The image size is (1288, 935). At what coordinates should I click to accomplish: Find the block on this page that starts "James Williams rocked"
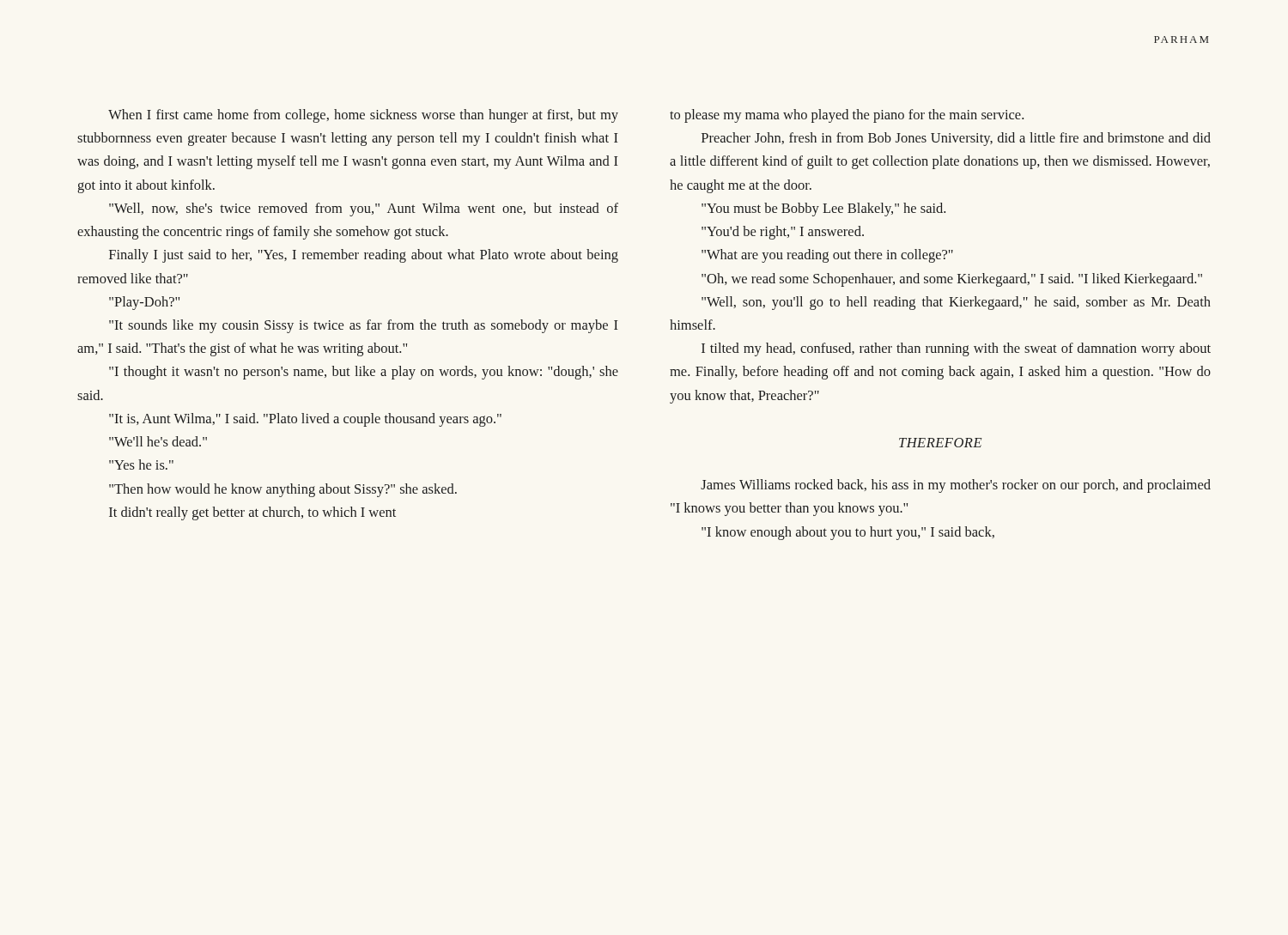956,486
